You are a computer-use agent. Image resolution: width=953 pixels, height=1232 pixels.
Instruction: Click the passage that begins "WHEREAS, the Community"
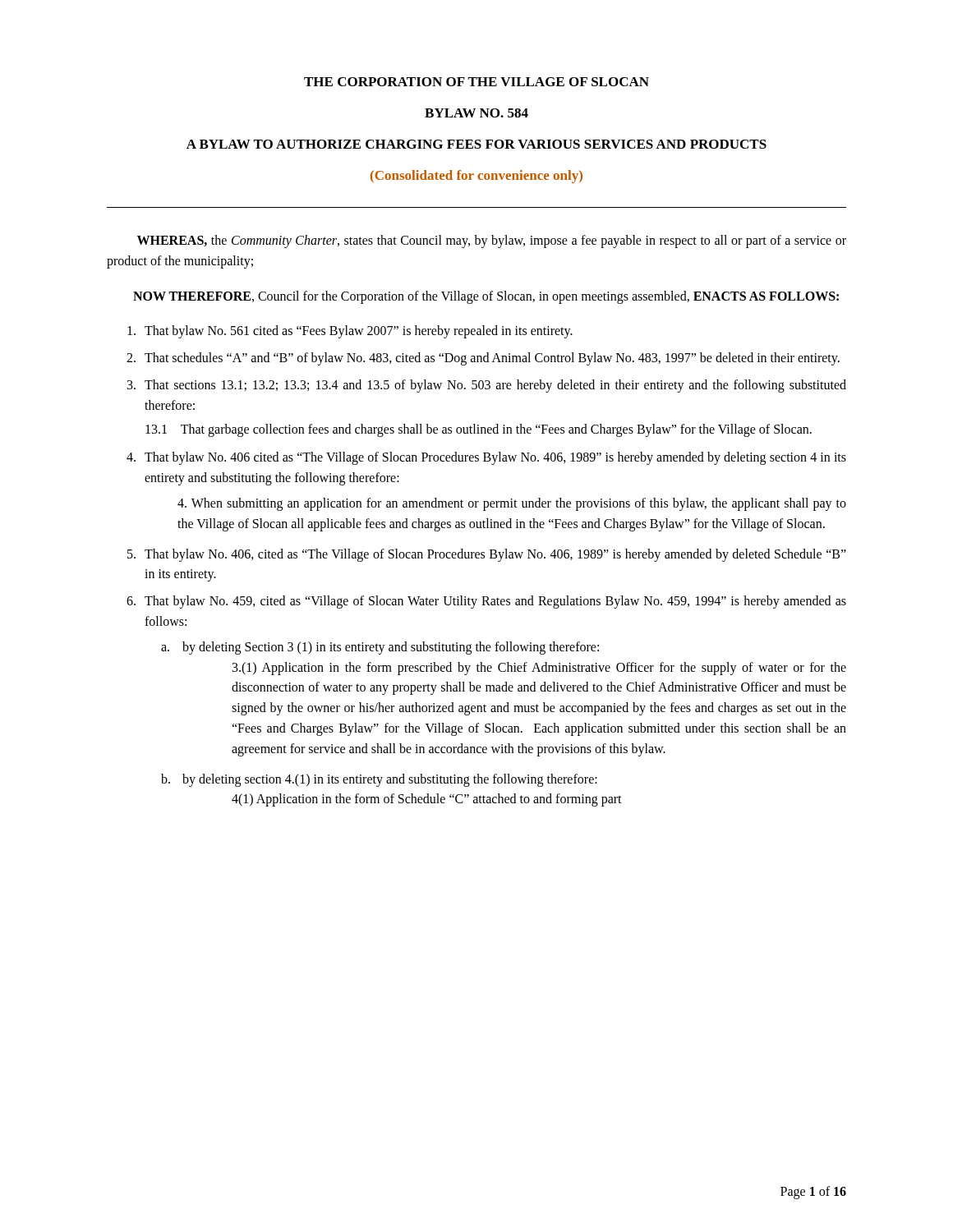476,250
